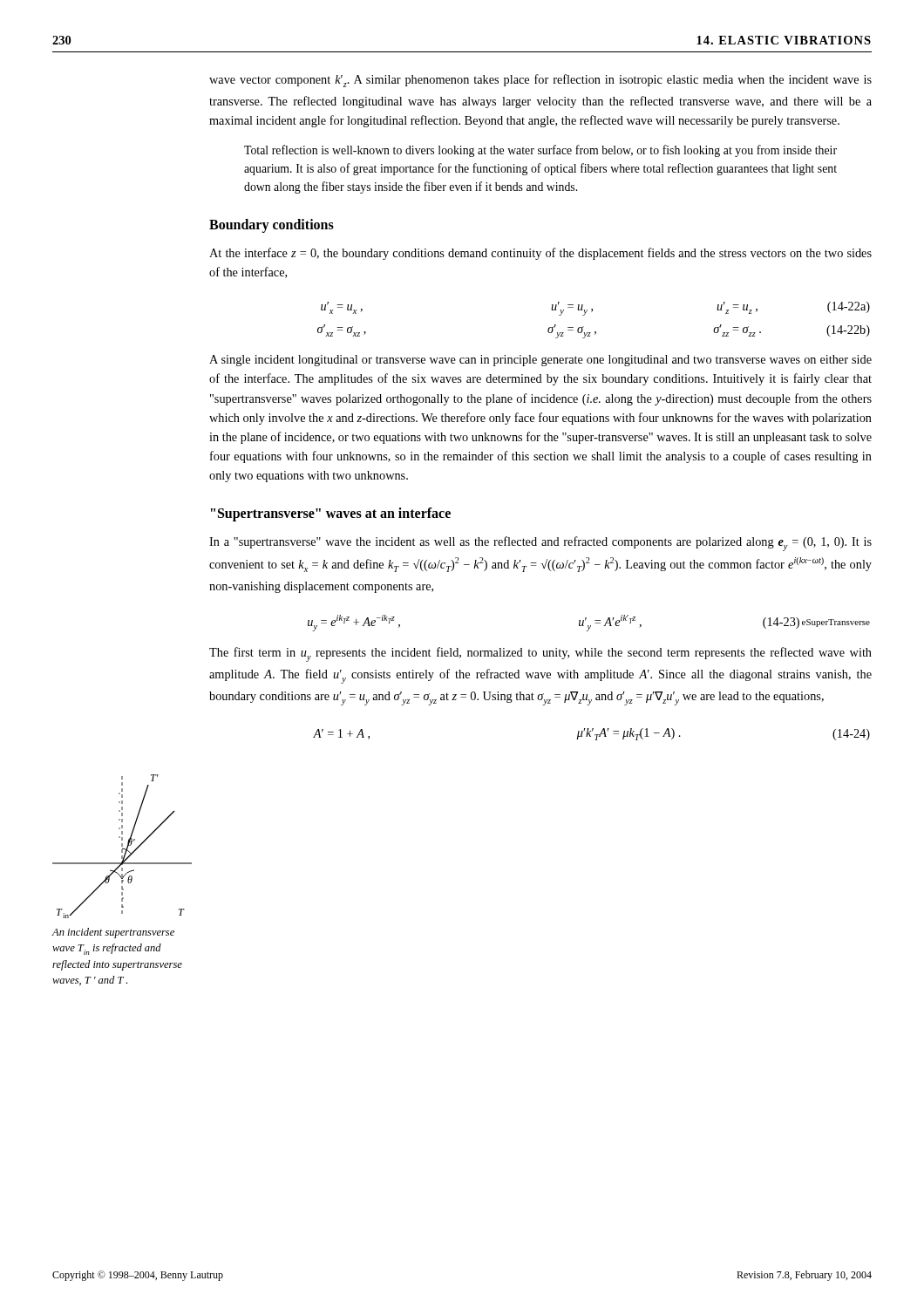Select the region starting "In a "supertransverse" wave the incident"
The width and height of the screenshot is (924, 1308).
[x=540, y=564]
